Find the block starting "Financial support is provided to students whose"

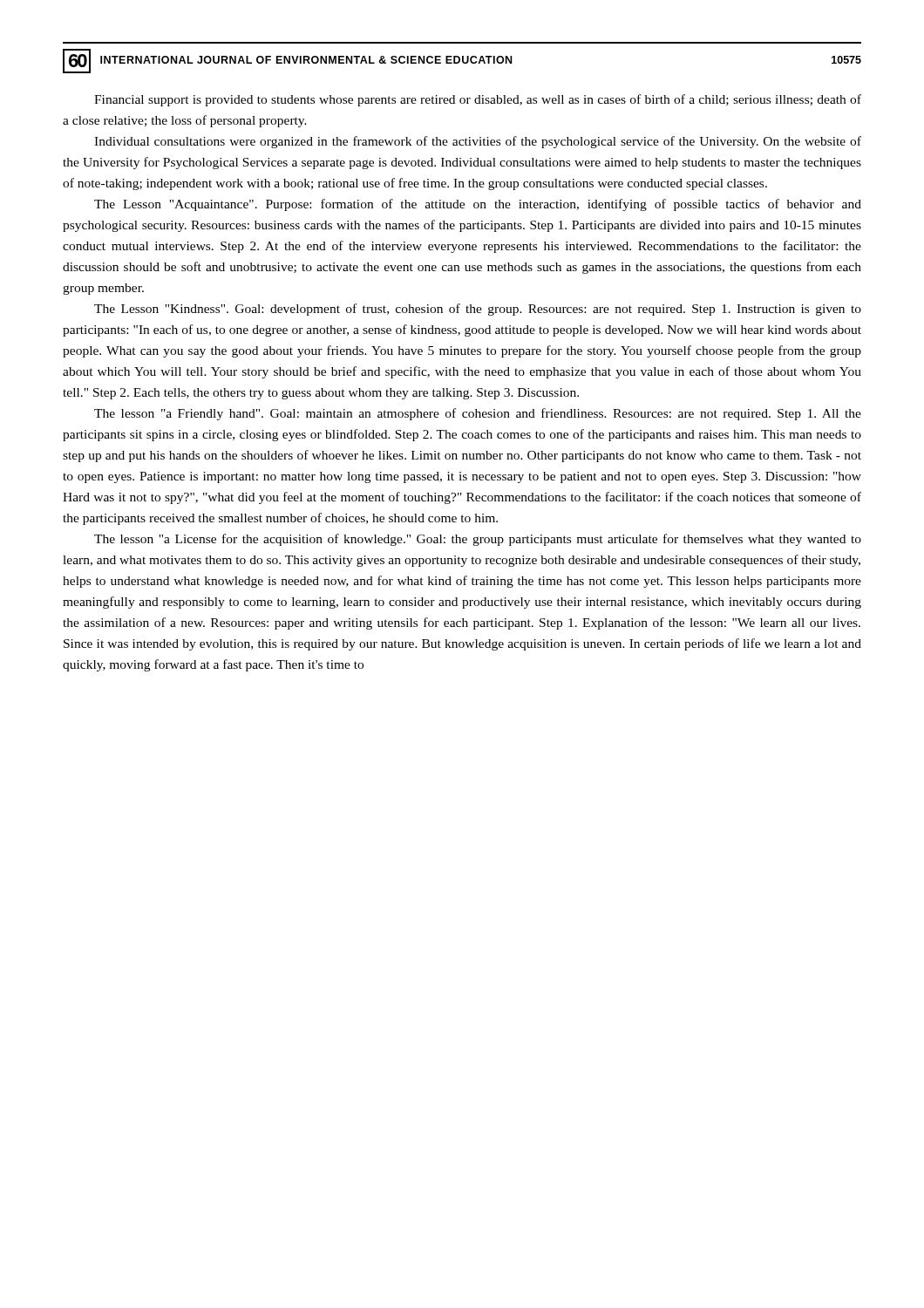pyautogui.click(x=462, y=110)
